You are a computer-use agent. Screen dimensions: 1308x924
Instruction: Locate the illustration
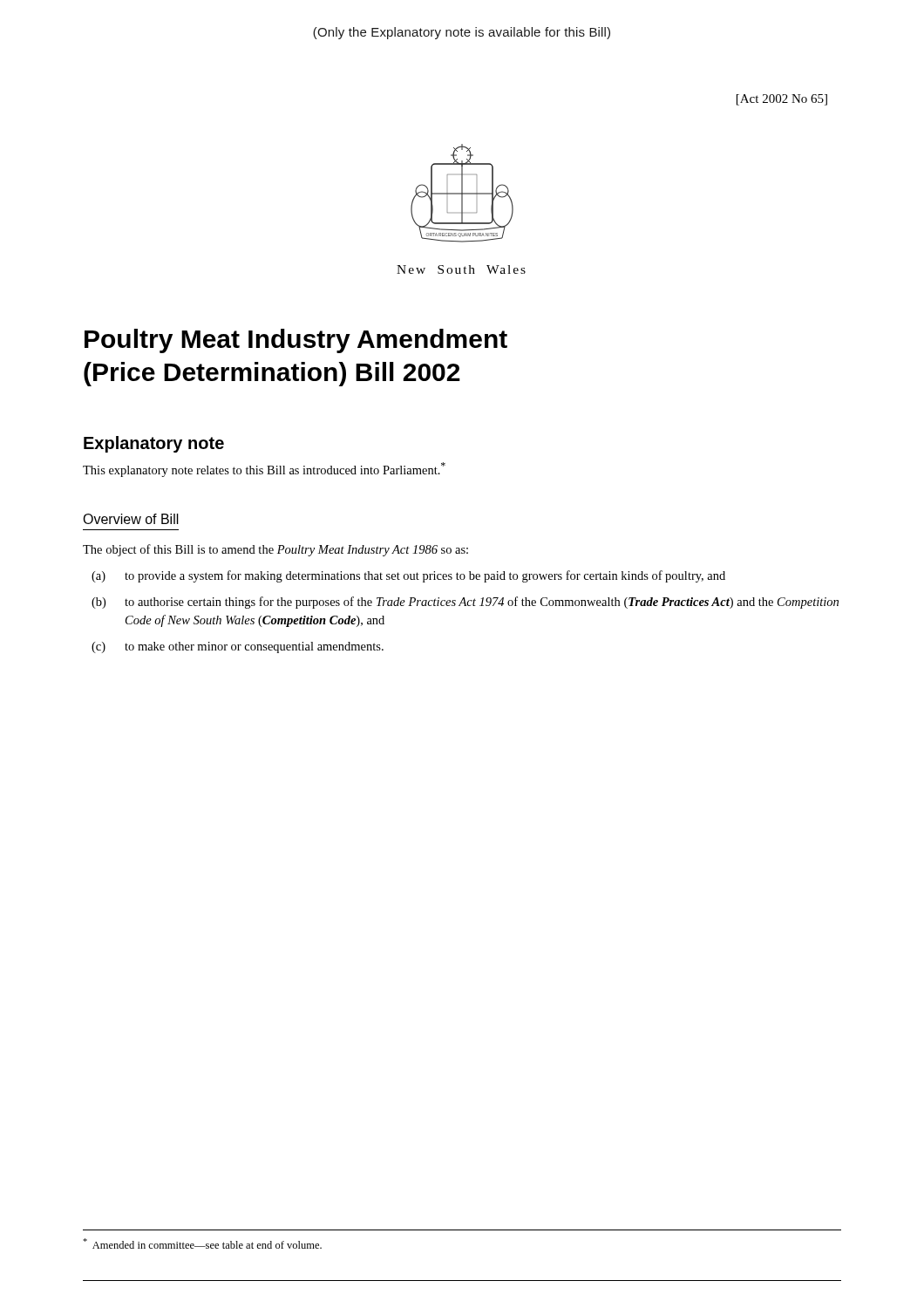[x=462, y=198]
